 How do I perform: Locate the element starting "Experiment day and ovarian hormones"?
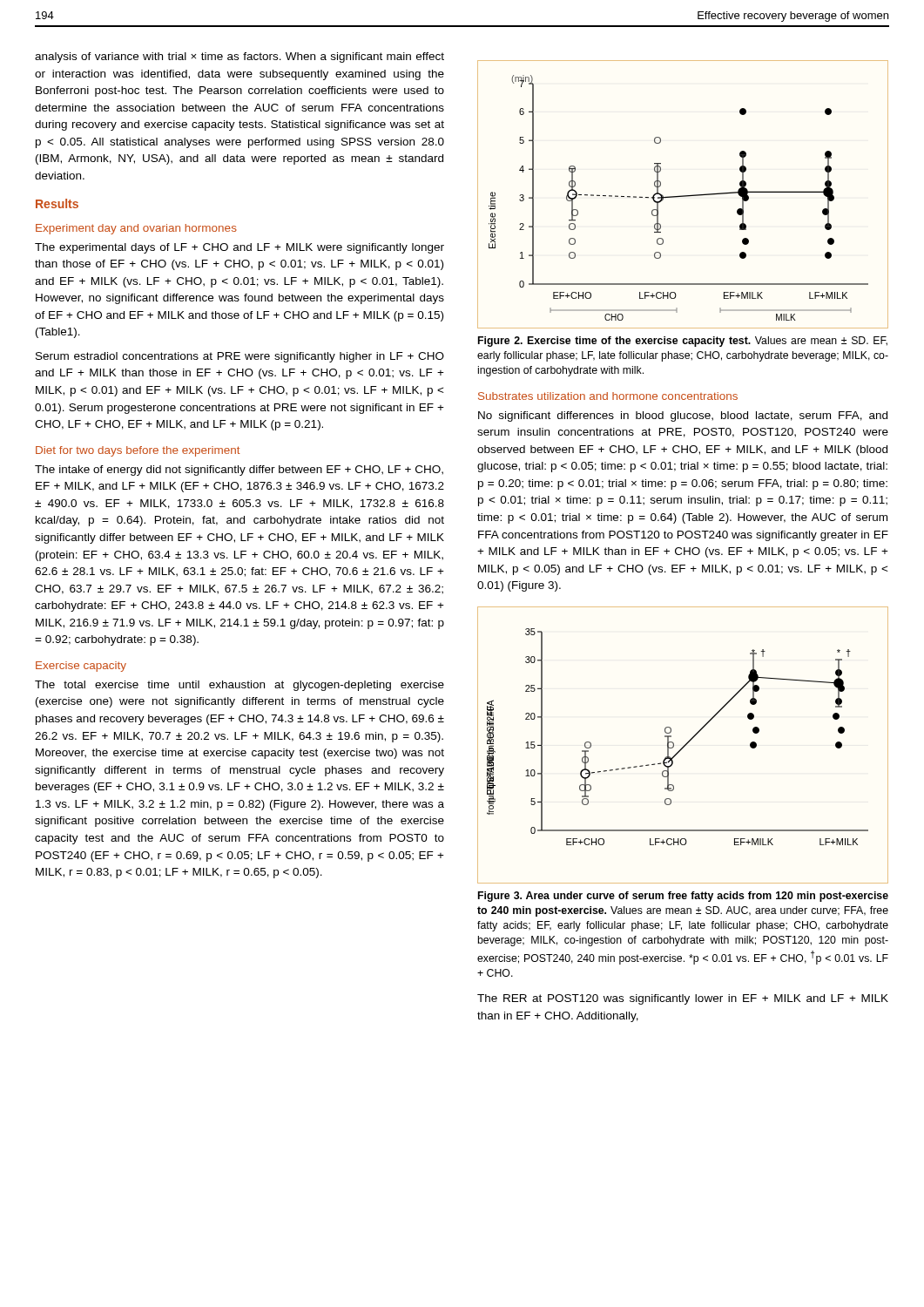coord(136,227)
